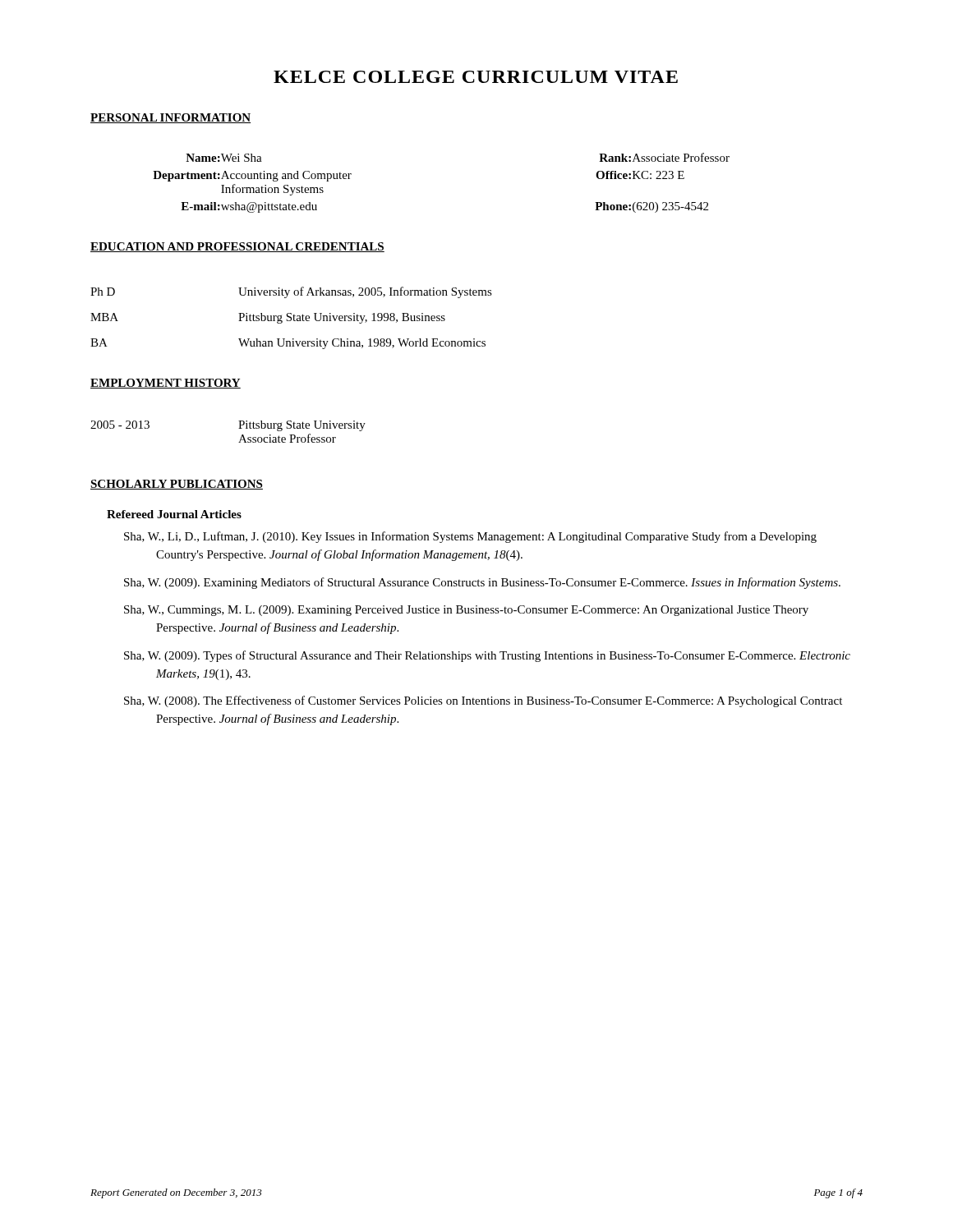
Task: Navigate to the text starting "Refereed Journal Articles"
Action: [x=174, y=514]
